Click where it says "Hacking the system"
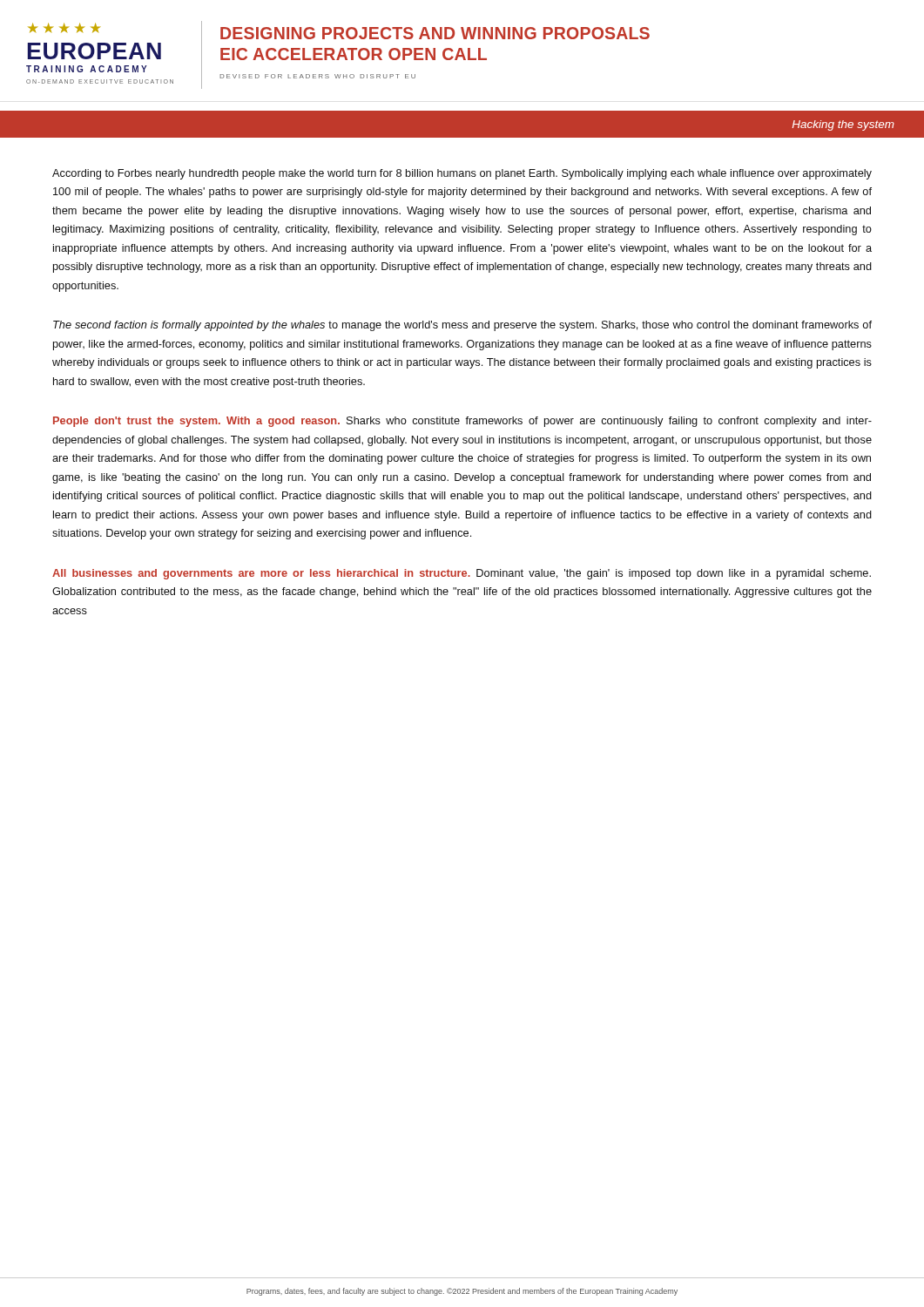The image size is (924, 1307). 843,124
